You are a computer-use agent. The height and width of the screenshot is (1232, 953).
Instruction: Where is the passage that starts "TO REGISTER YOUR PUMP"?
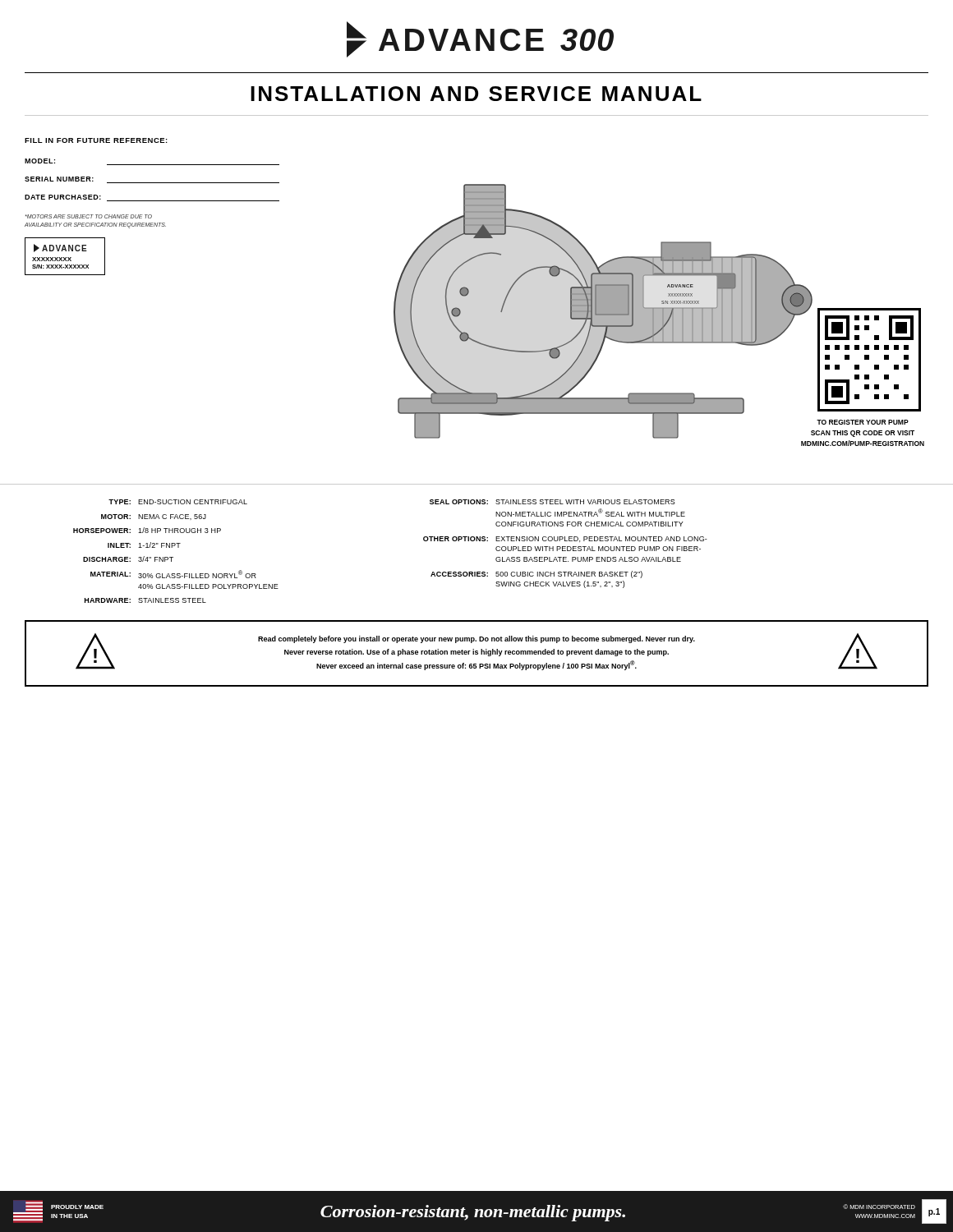click(x=863, y=433)
